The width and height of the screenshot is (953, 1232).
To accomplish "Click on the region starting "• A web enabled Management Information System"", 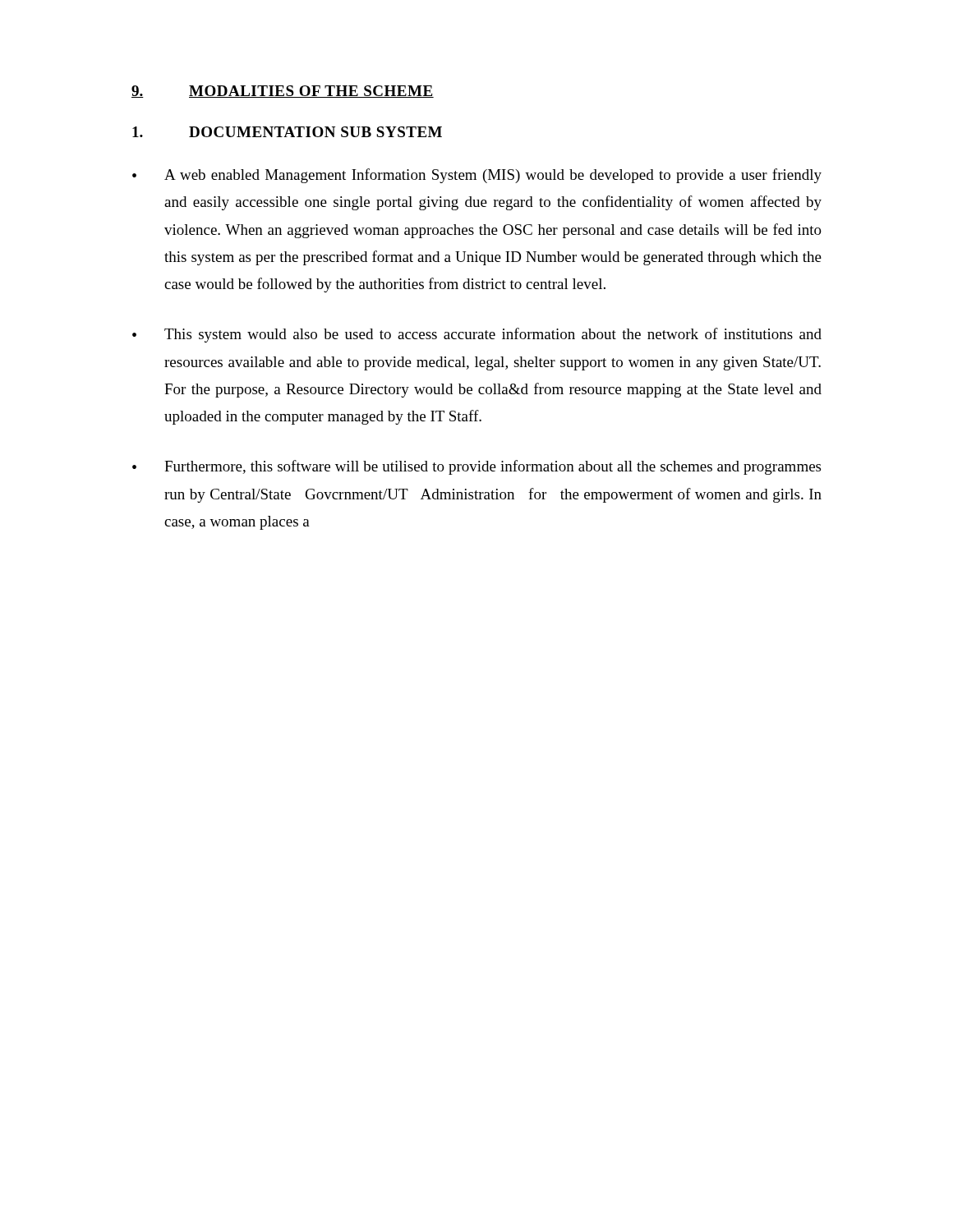I will coord(476,229).
